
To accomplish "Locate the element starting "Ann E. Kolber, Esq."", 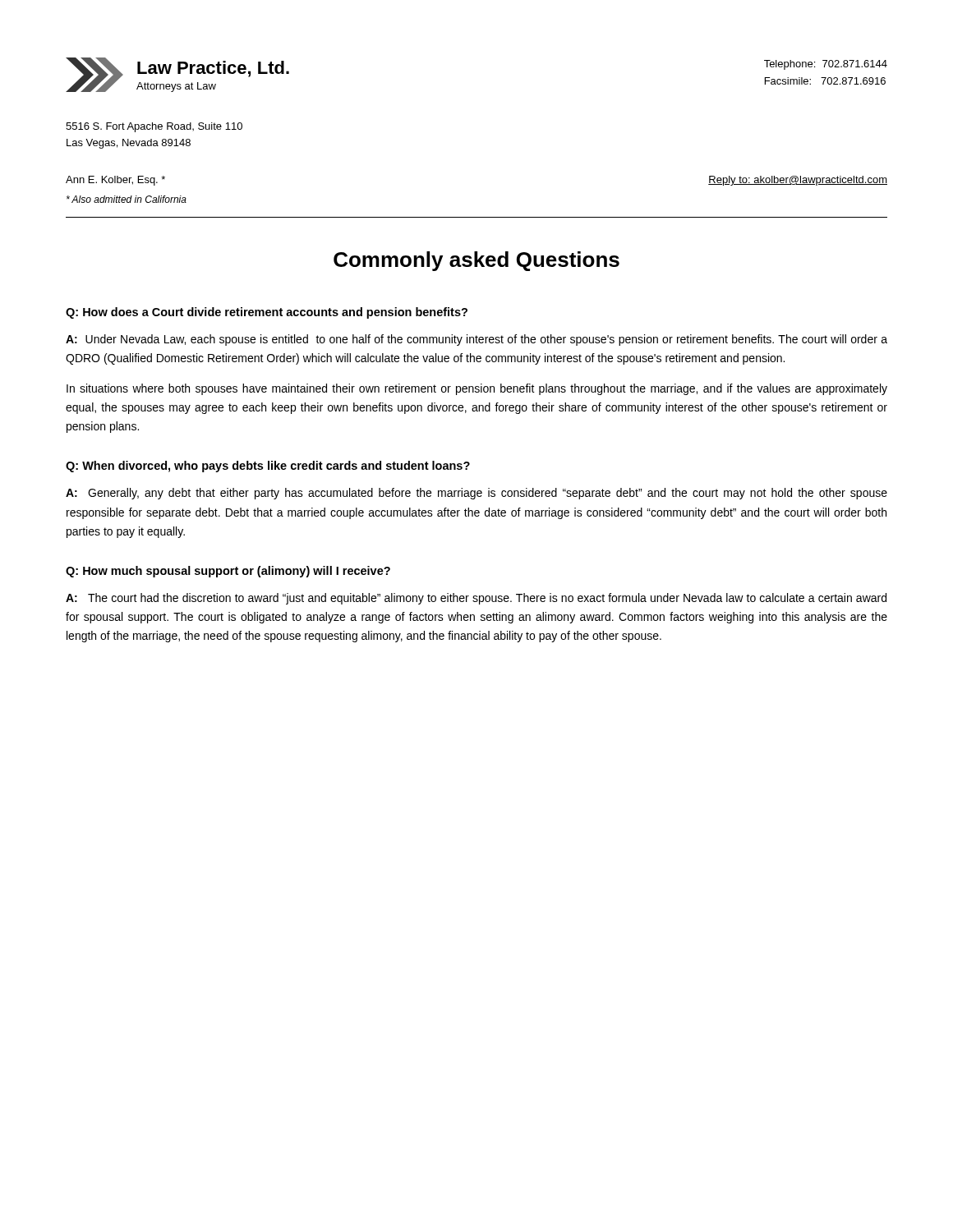I will (x=115, y=180).
